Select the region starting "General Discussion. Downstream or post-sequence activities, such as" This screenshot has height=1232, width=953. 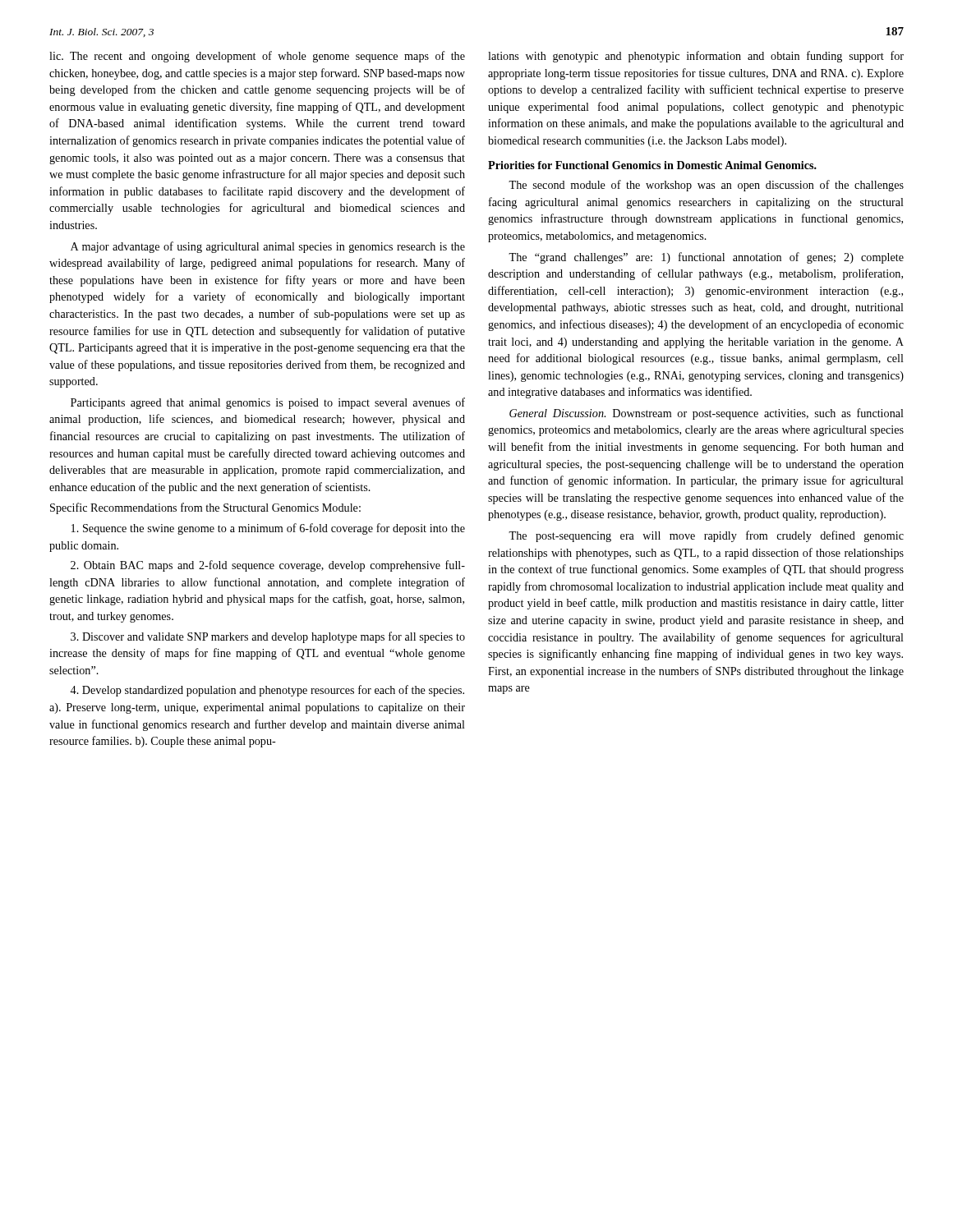pyautogui.click(x=696, y=464)
